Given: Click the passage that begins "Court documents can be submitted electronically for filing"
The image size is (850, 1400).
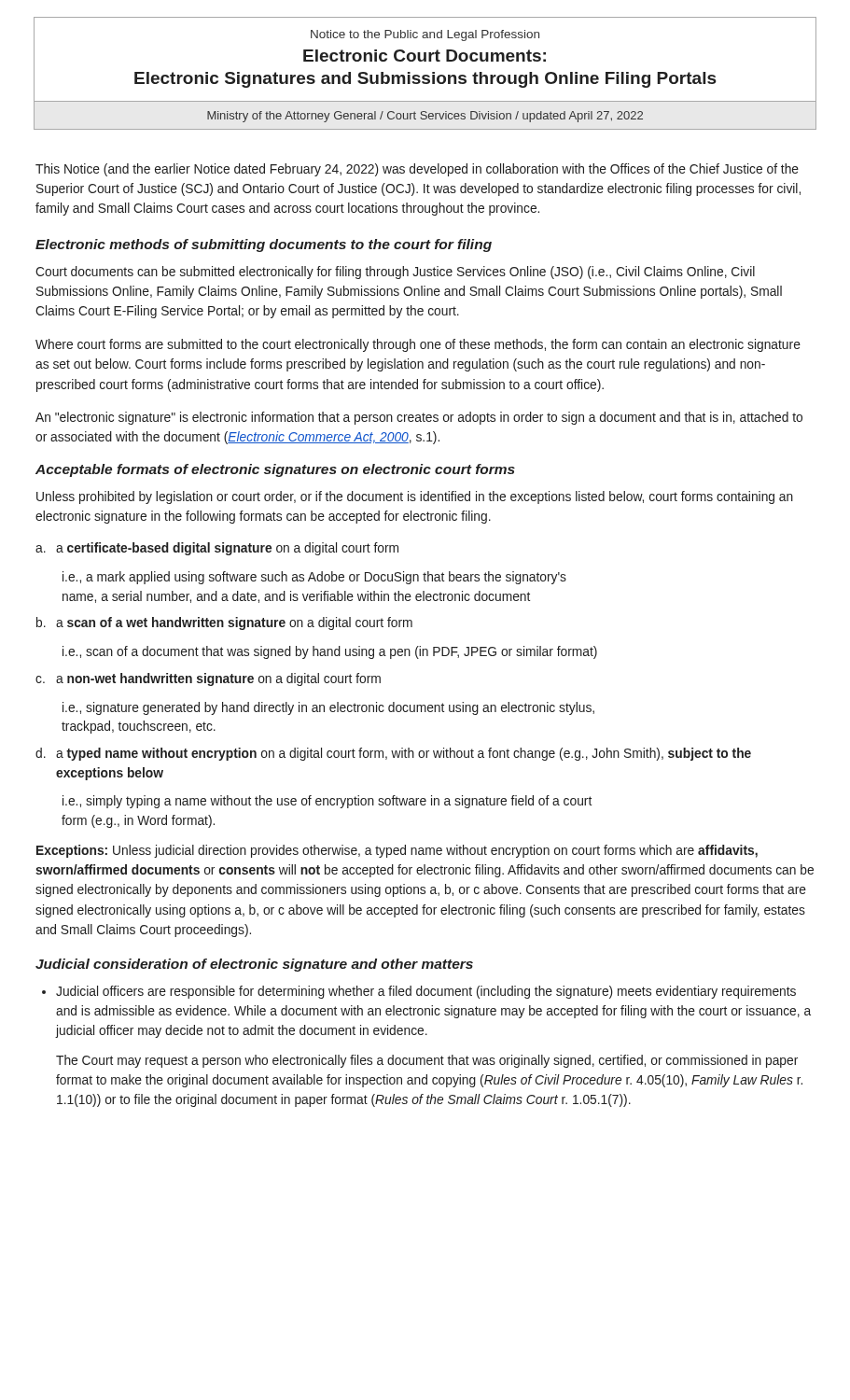Looking at the screenshot, I should pyautogui.click(x=409, y=292).
